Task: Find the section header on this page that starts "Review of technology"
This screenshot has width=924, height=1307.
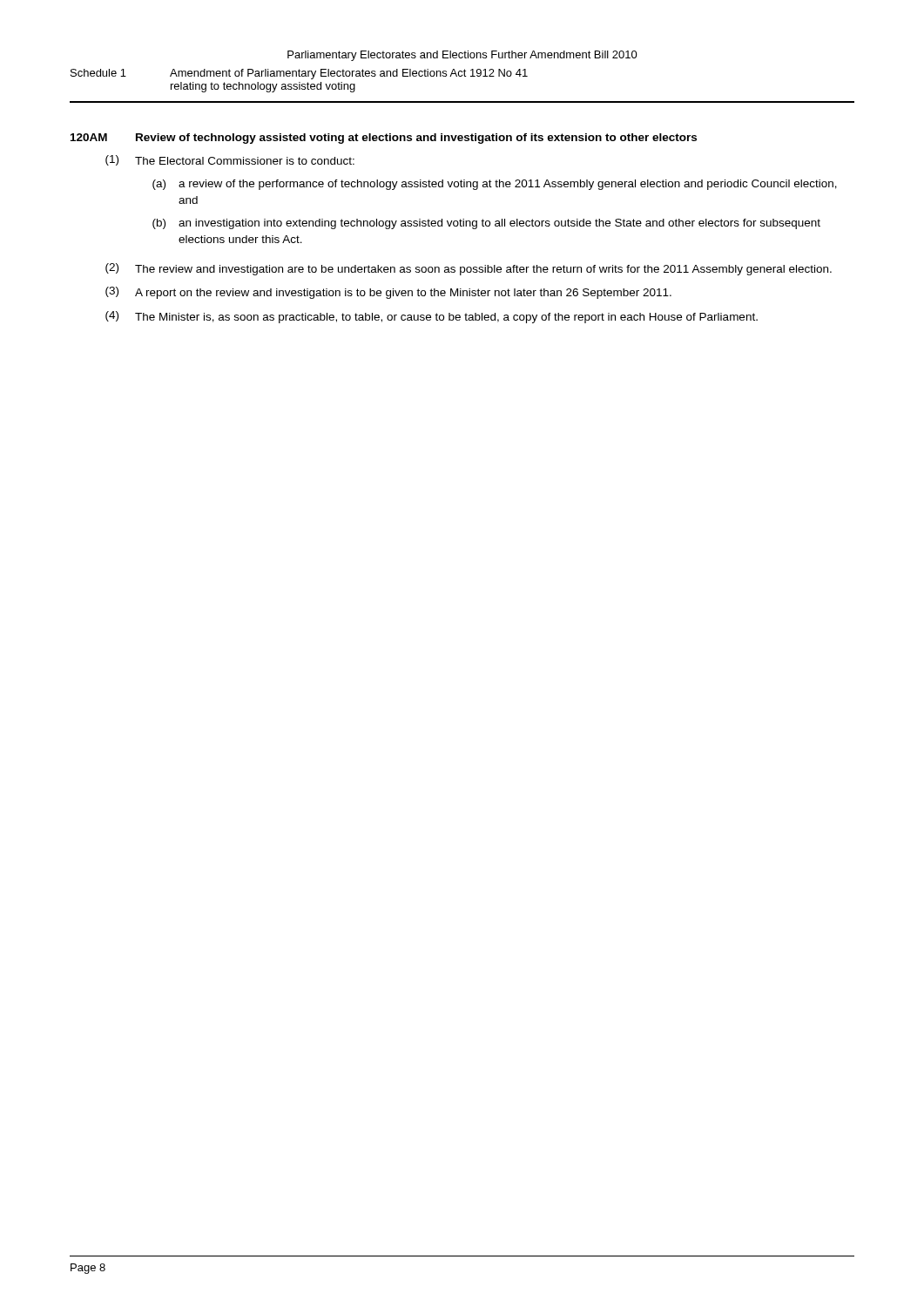Action: click(416, 137)
